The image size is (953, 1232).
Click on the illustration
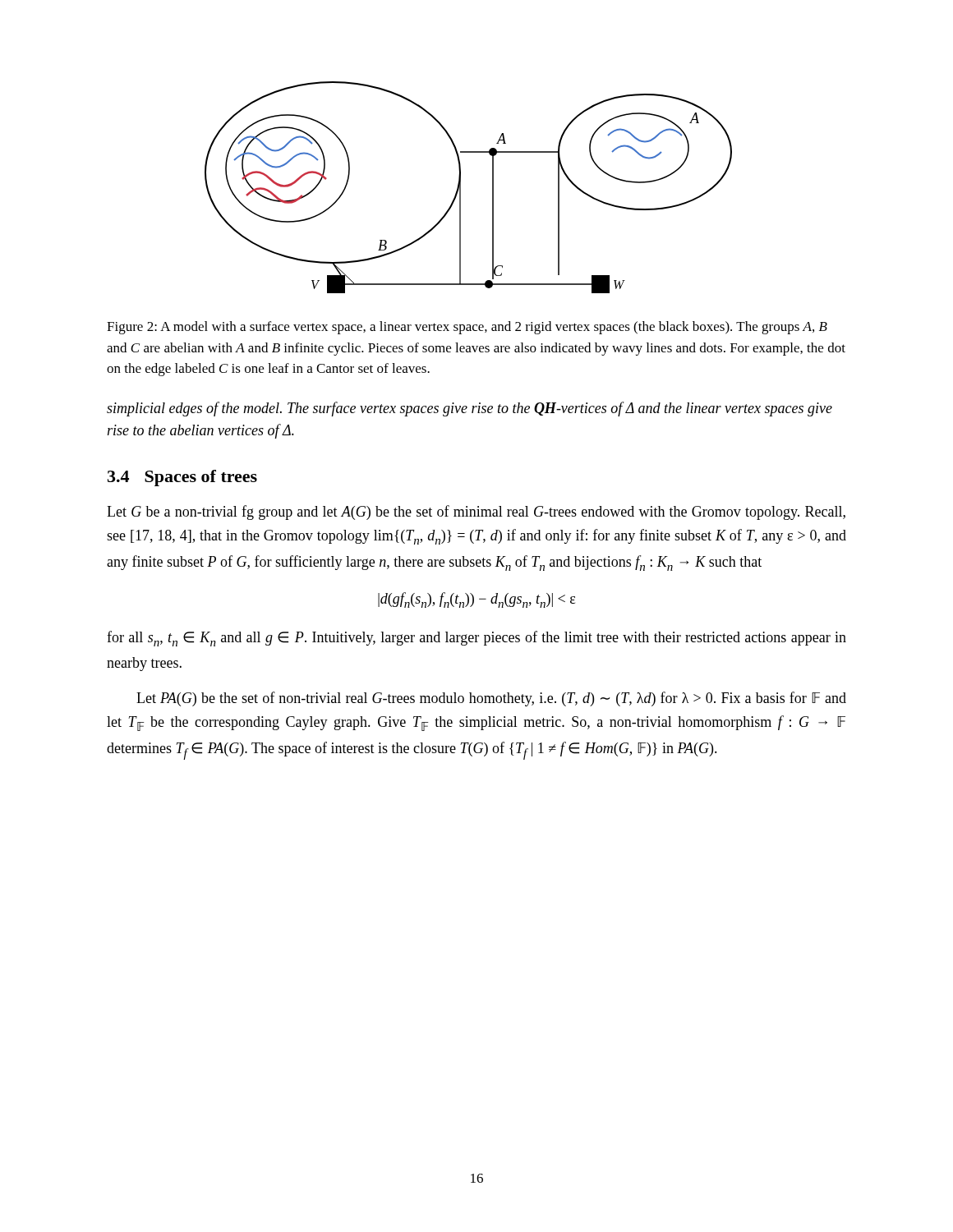(476, 187)
